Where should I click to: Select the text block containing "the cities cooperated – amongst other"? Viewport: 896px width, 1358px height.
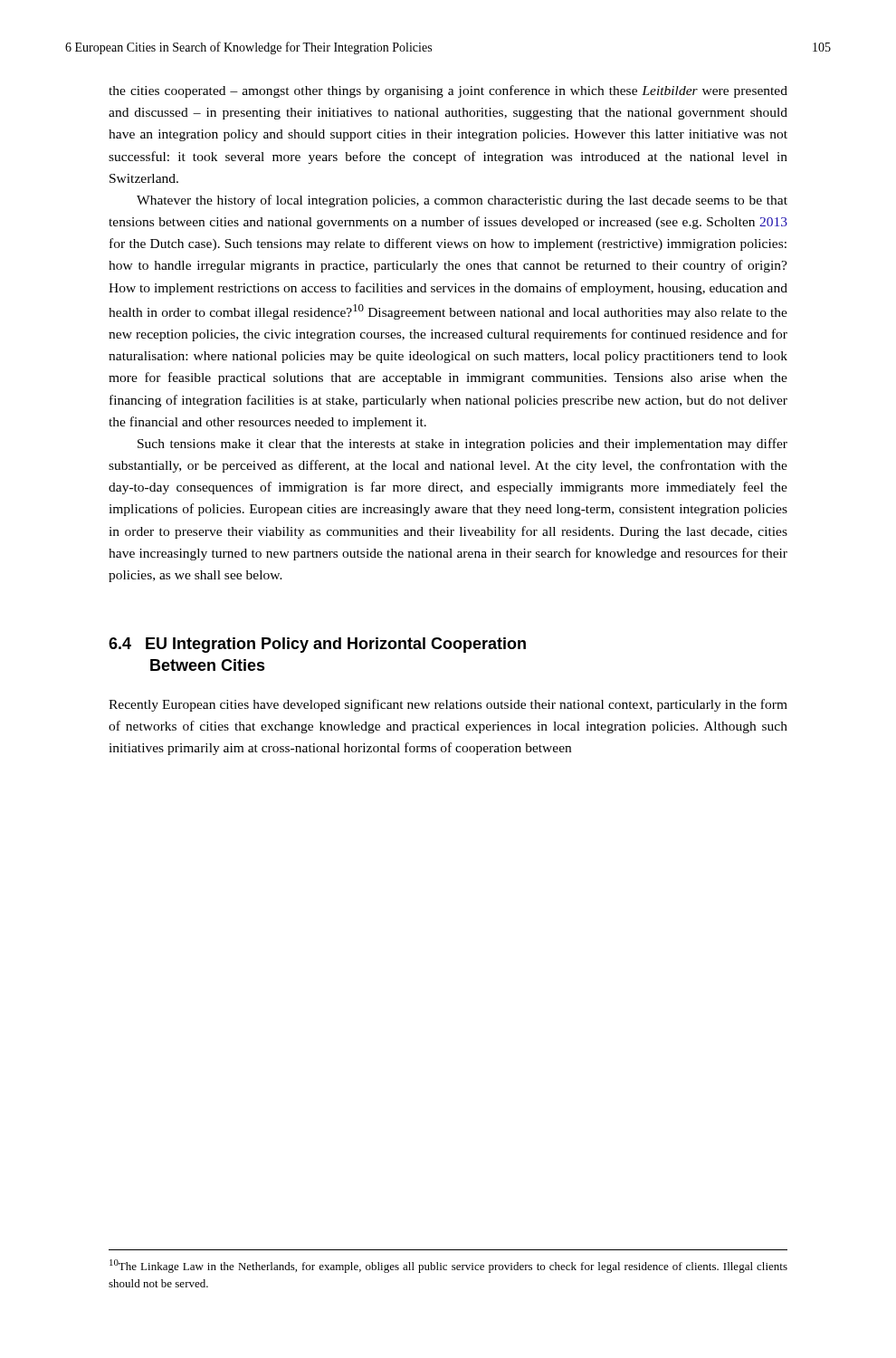448,333
